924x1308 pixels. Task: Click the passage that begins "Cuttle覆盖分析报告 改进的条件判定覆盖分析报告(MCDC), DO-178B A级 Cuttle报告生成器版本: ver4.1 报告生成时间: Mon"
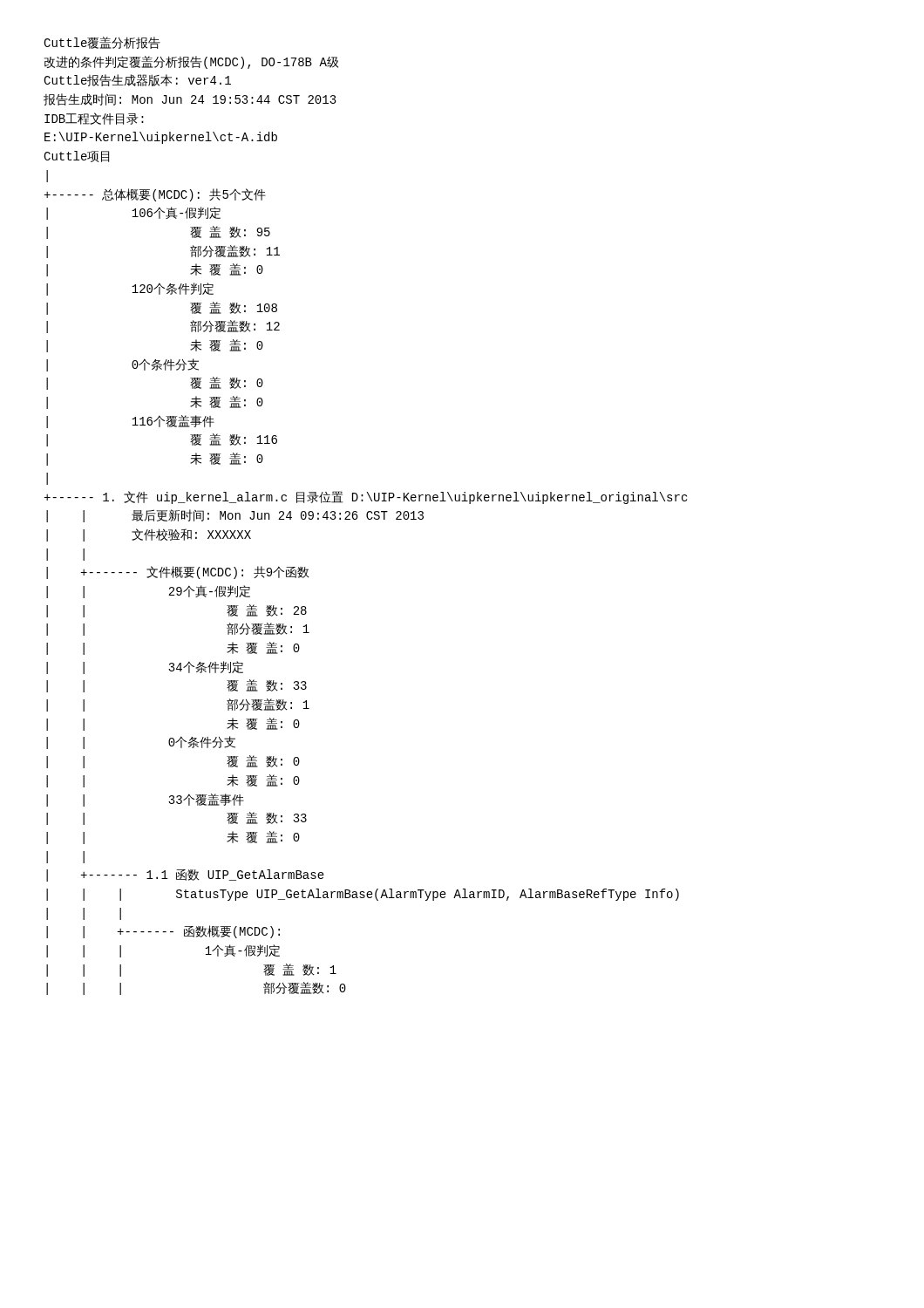tap(366, 516)
